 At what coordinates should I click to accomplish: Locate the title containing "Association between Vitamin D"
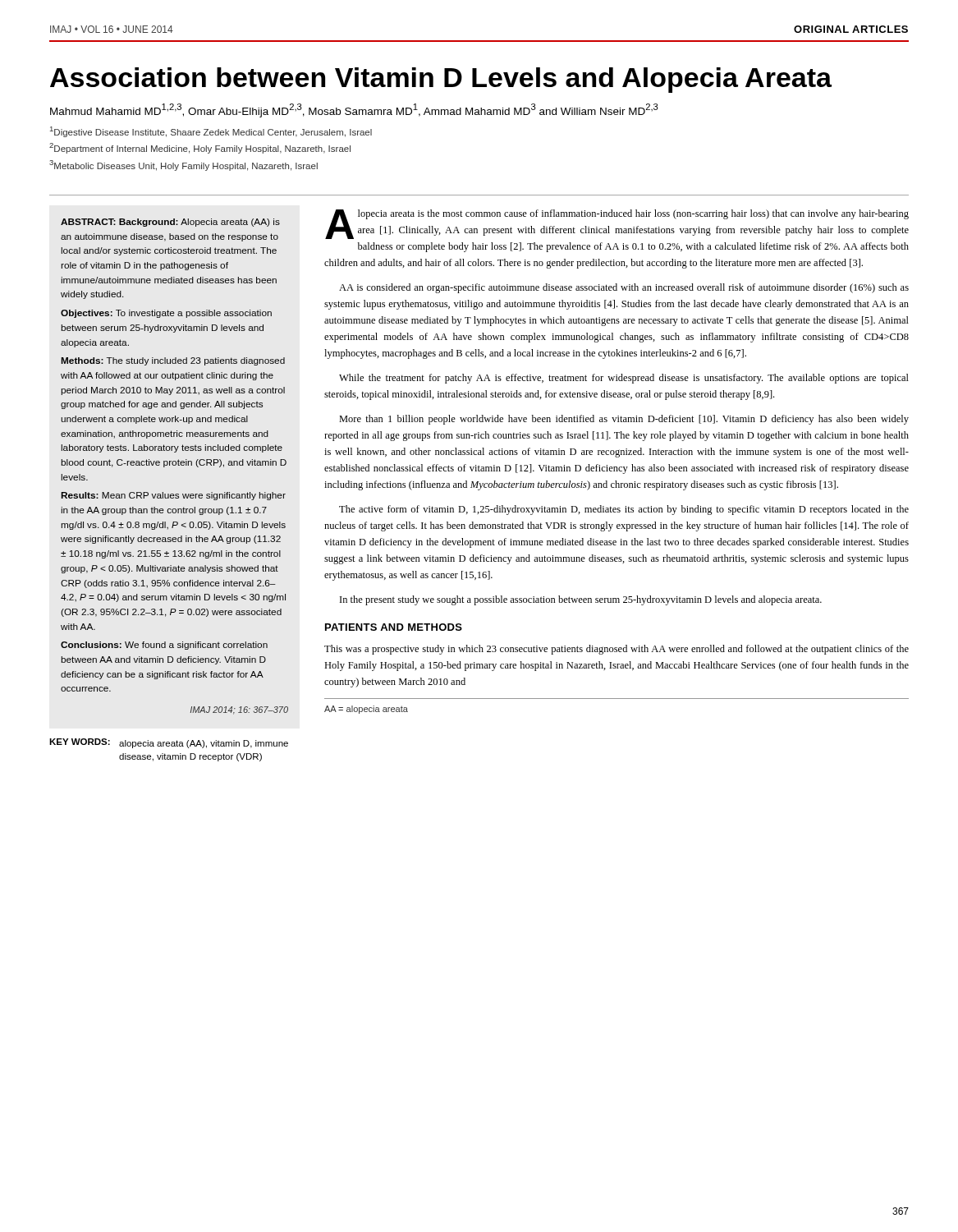[x=440, y=77]
